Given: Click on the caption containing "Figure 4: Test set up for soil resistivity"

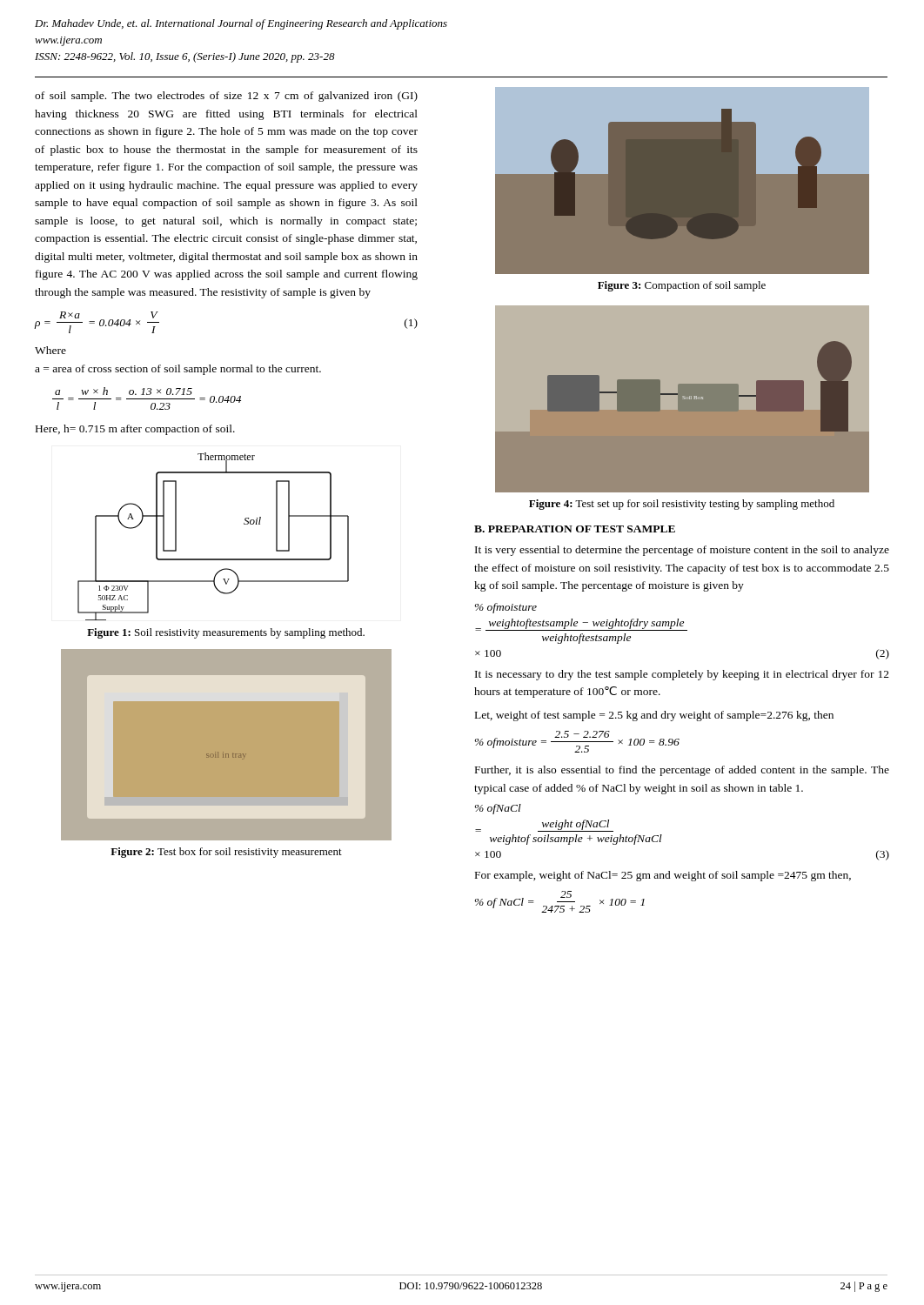Looking at the screenshot, I should click(x=682, y=503).
